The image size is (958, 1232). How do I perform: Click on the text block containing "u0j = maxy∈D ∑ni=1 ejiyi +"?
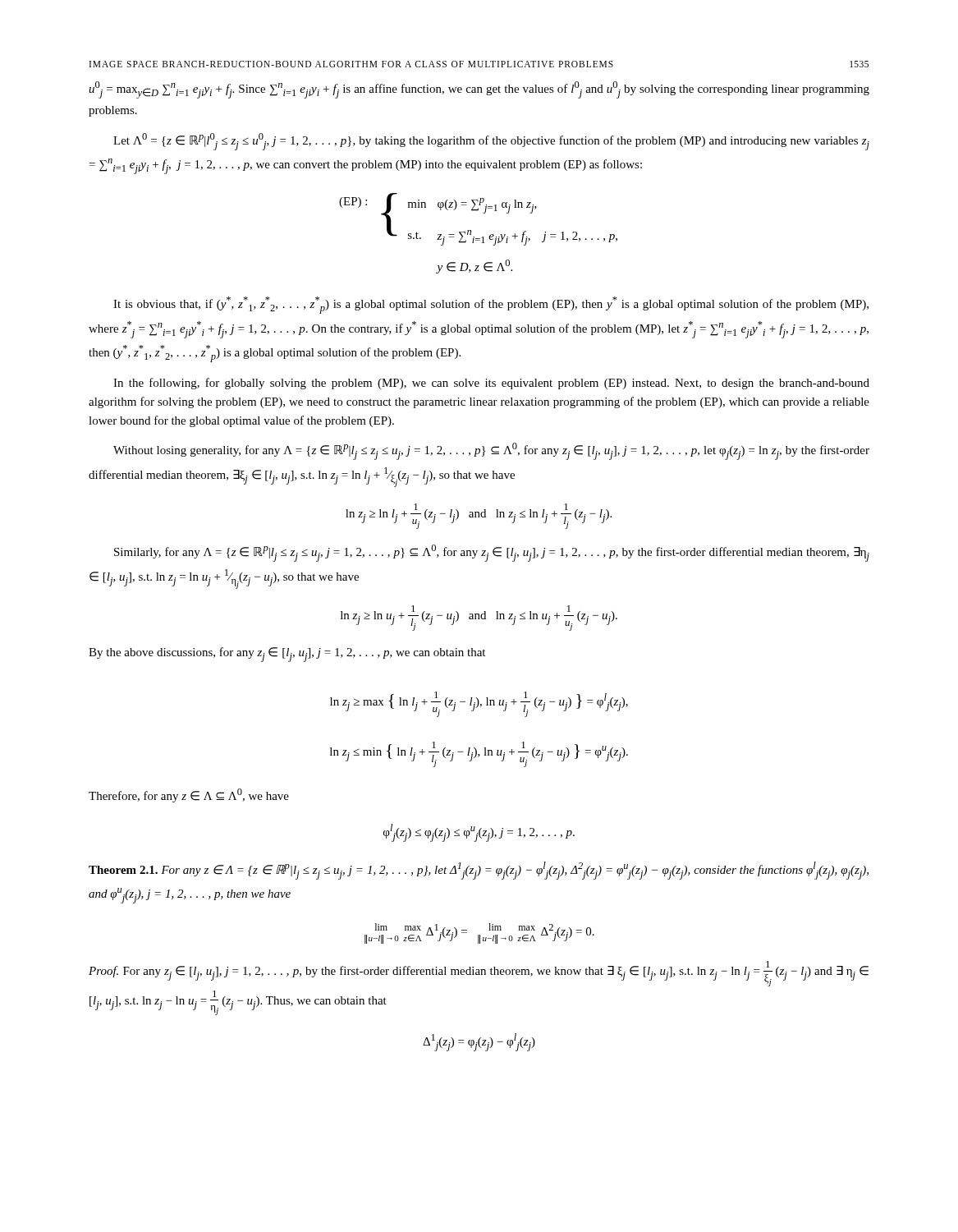point(479,99)
